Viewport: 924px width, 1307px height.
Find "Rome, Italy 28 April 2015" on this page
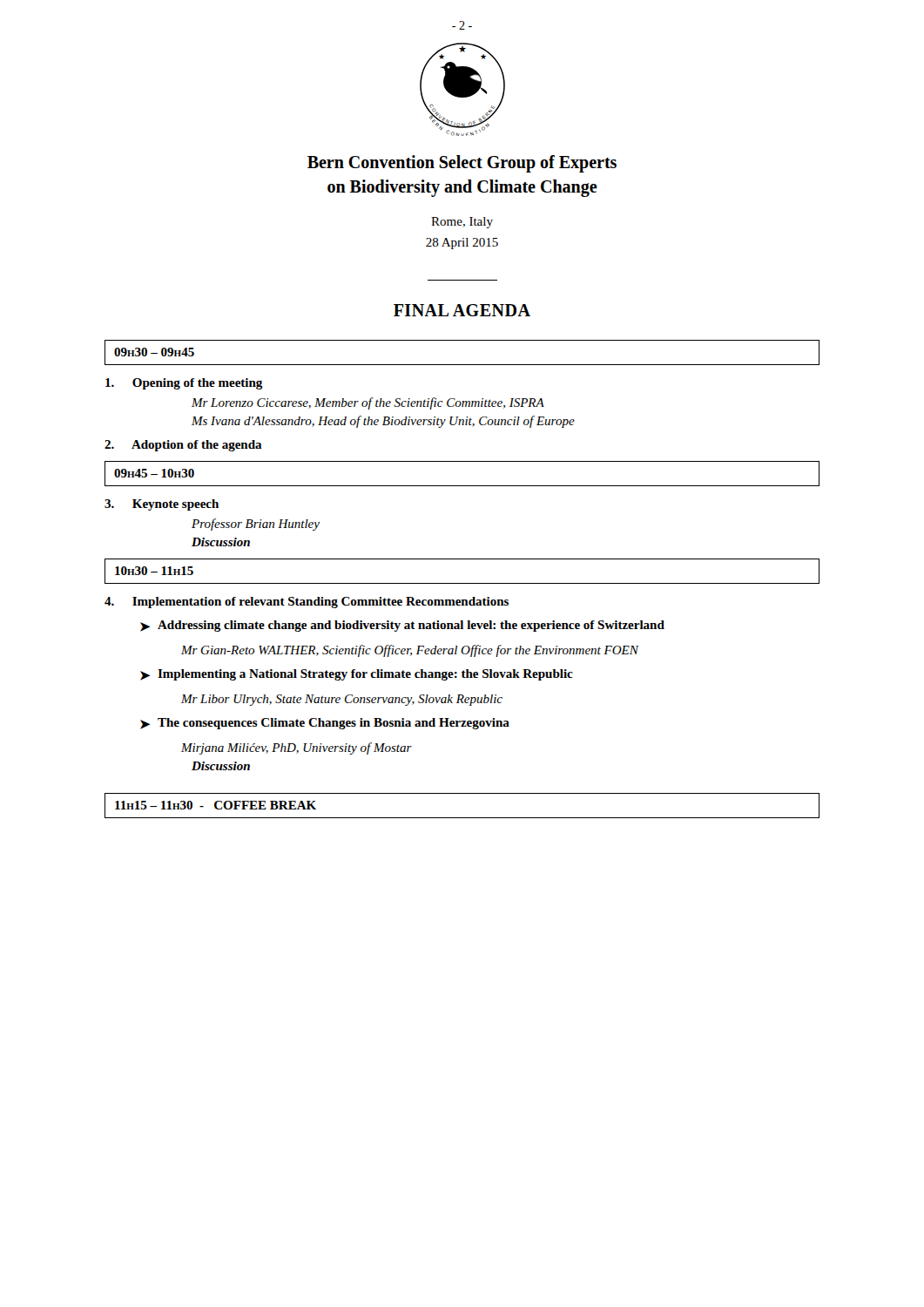point(462,232)
